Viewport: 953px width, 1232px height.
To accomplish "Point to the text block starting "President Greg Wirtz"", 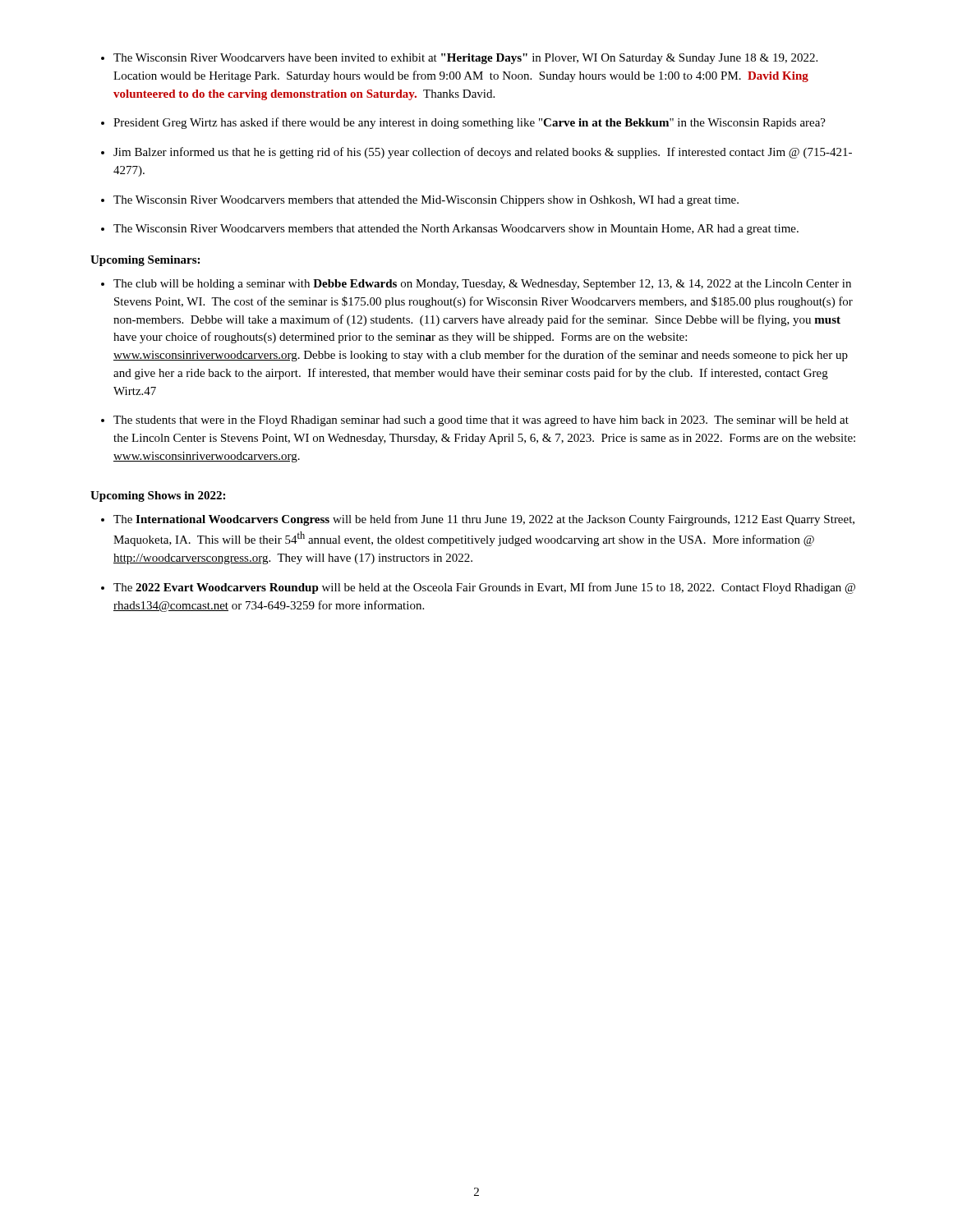I will click(488, 123).
